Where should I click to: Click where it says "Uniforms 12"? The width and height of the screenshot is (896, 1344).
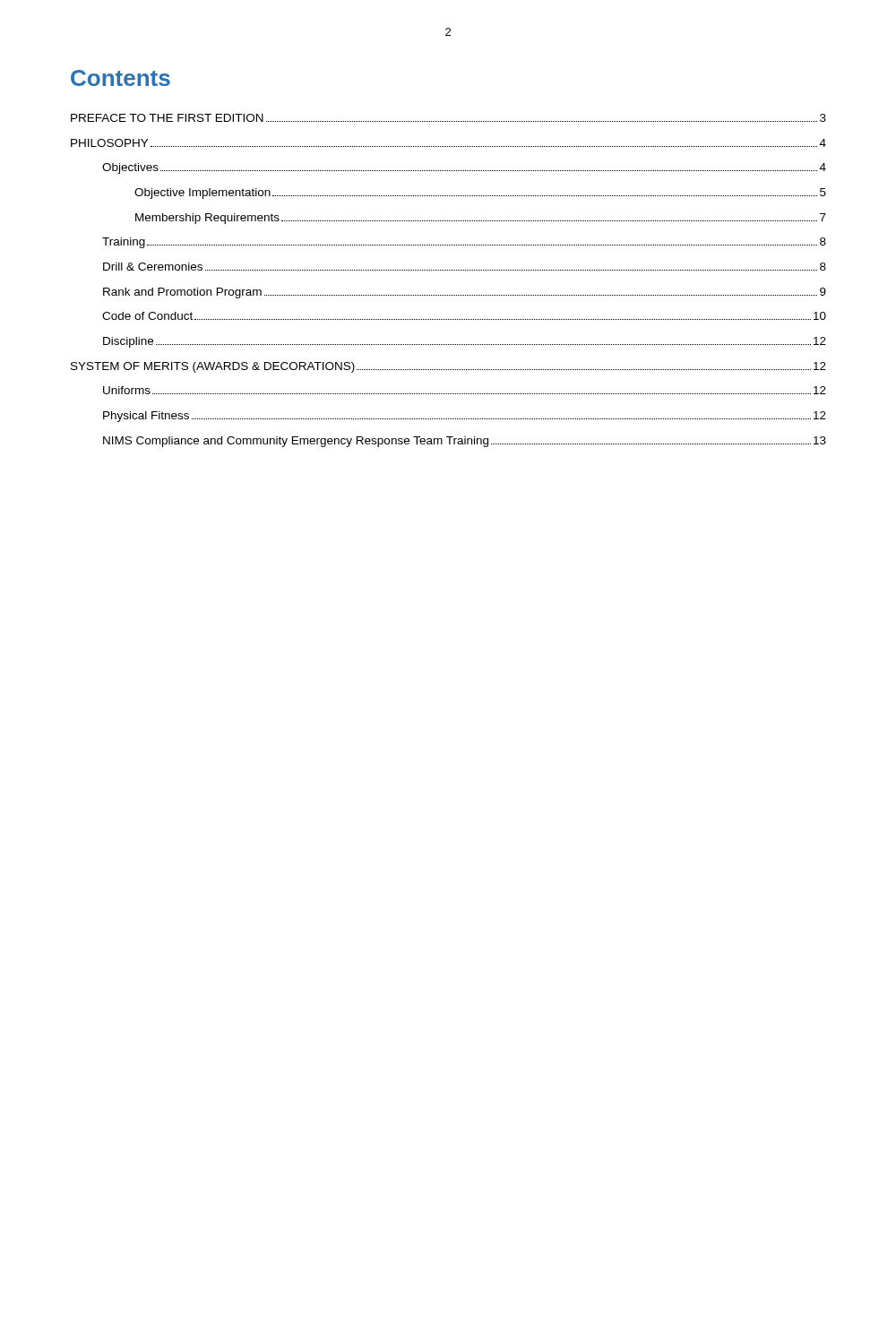pyautogui.click(x=464, y=391)
